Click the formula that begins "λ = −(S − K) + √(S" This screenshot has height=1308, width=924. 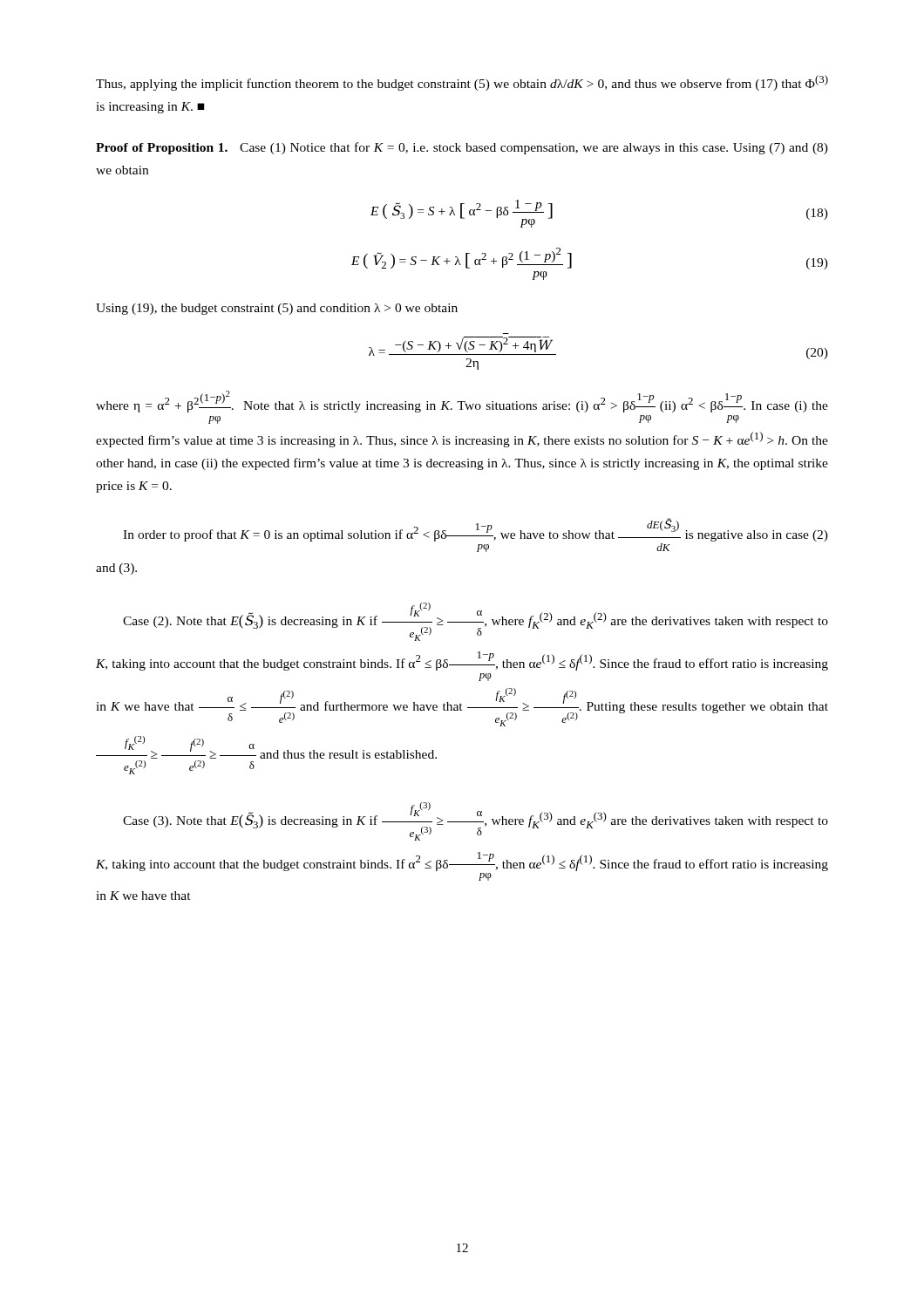point(472,354)
